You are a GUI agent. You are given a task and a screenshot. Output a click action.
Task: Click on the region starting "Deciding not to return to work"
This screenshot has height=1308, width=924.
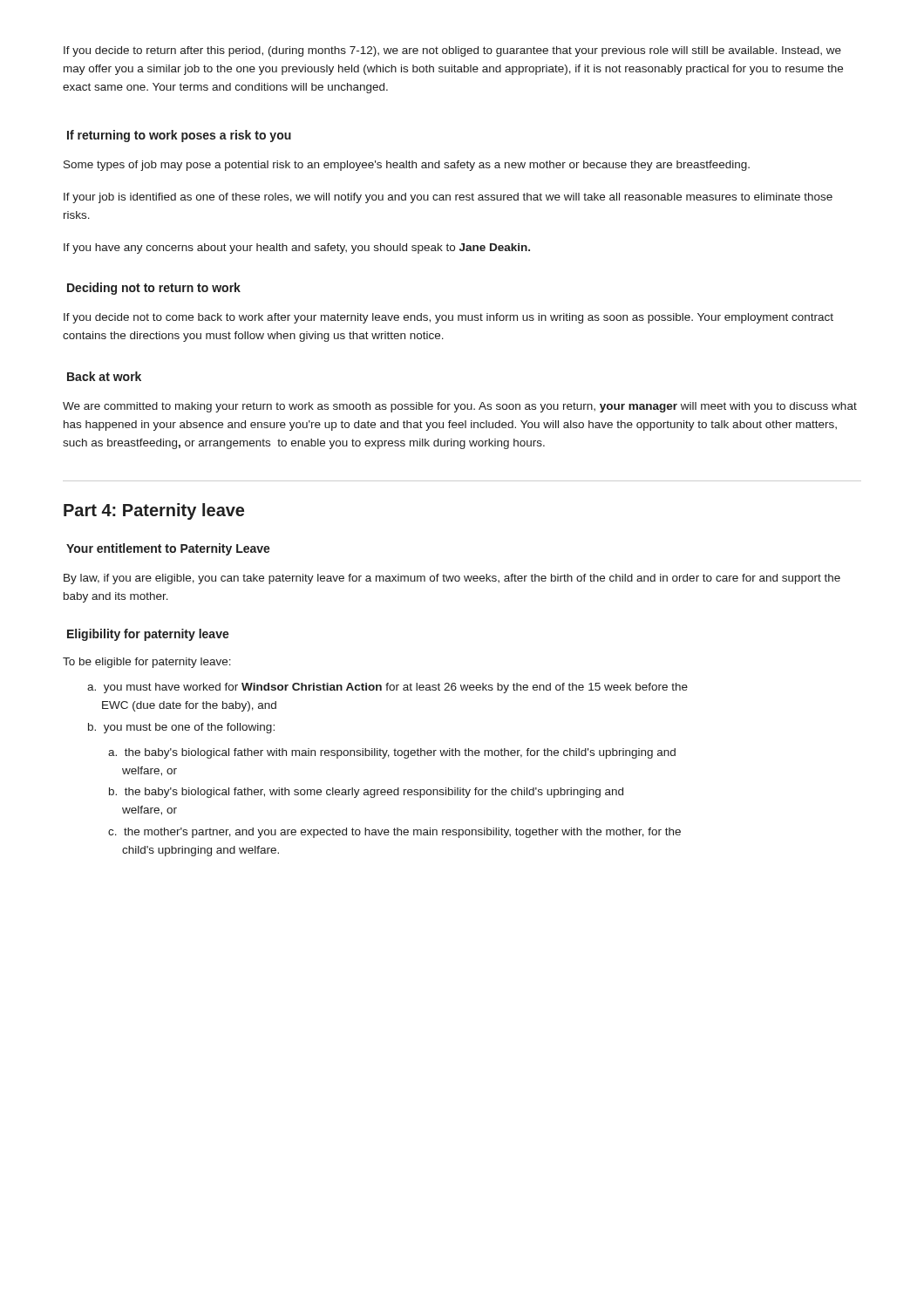click(x=153, y=288)
